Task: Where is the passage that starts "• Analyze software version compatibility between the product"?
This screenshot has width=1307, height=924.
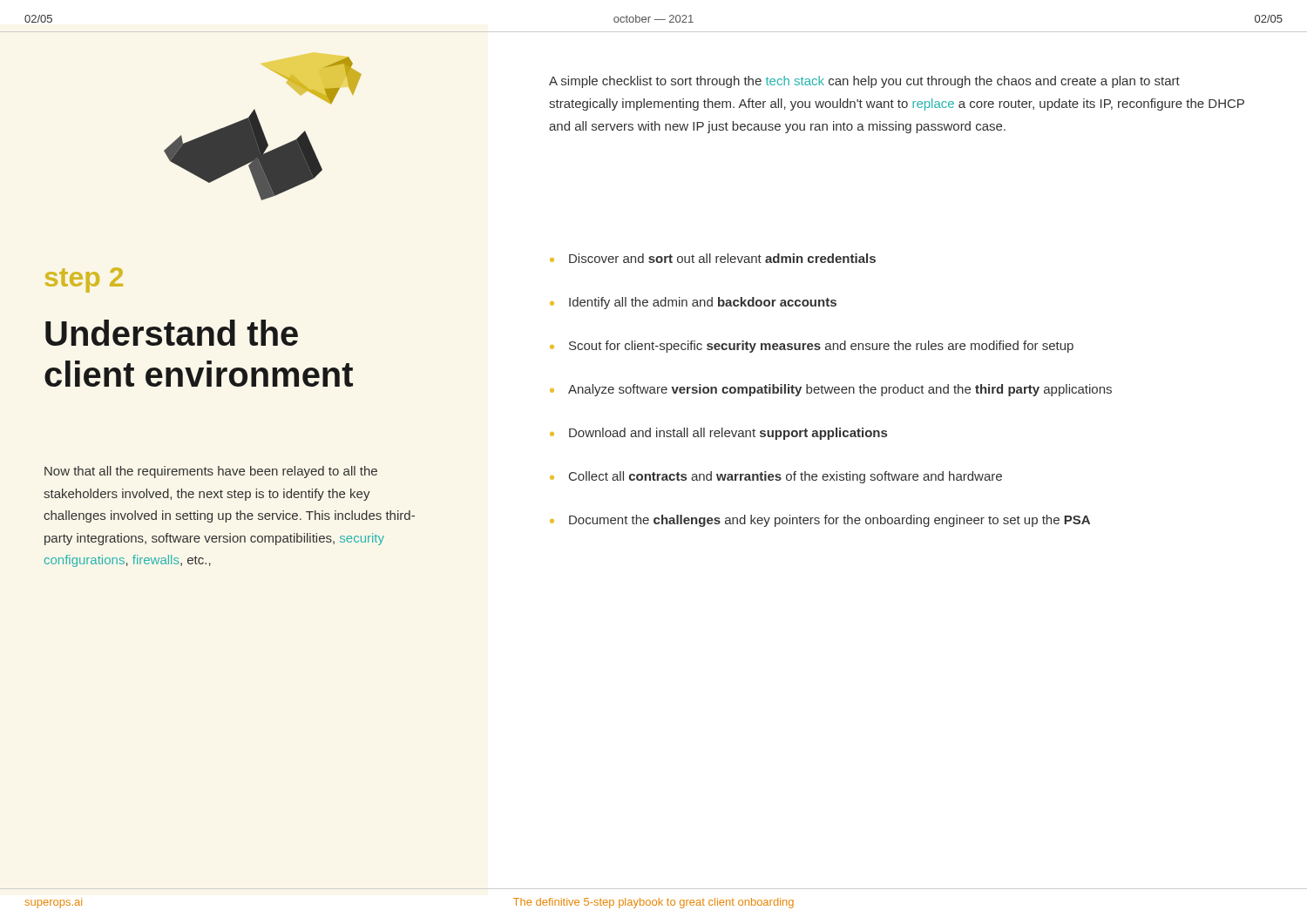Action: [831, 389]
